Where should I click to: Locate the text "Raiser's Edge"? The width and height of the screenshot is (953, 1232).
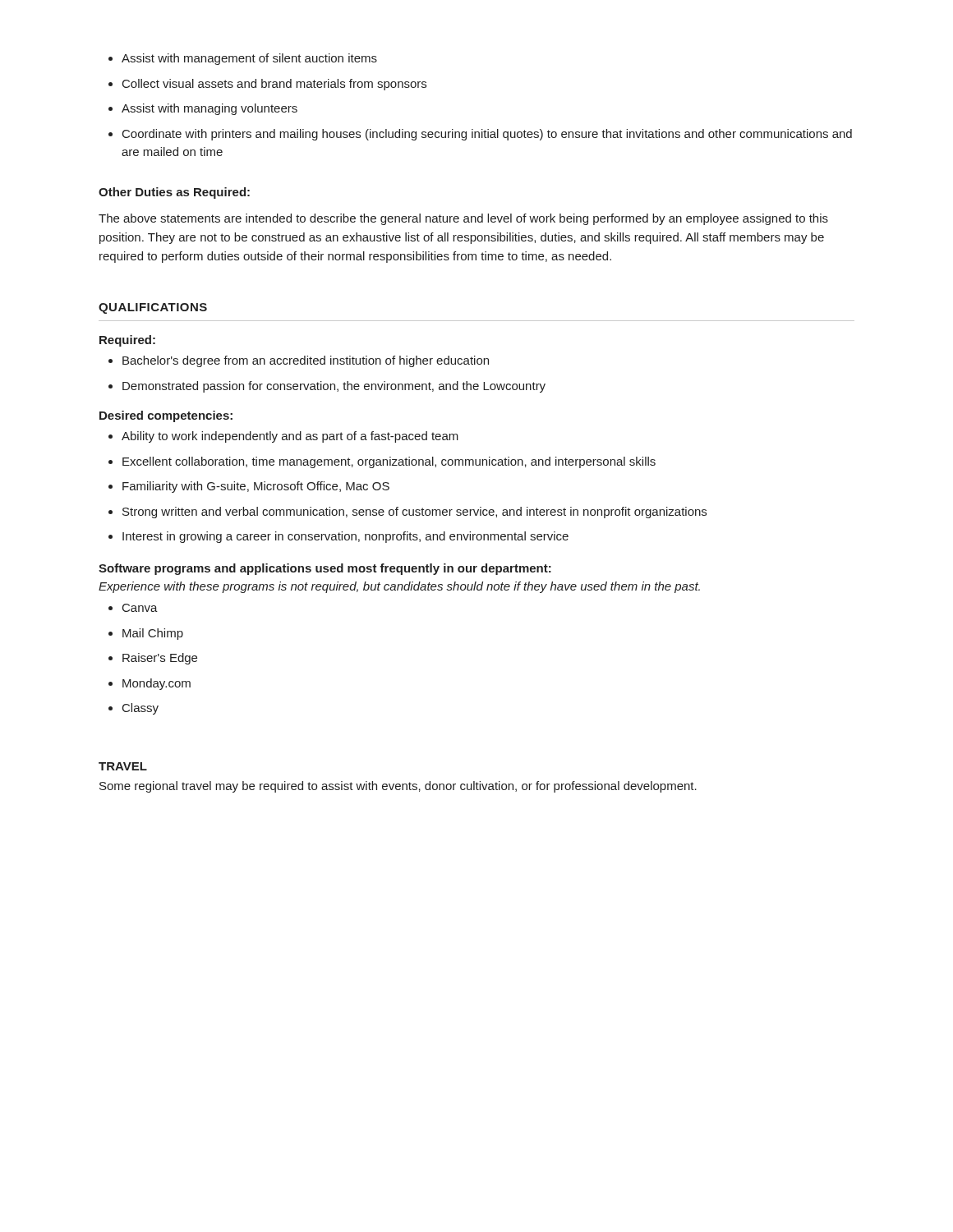pos(153,659)
